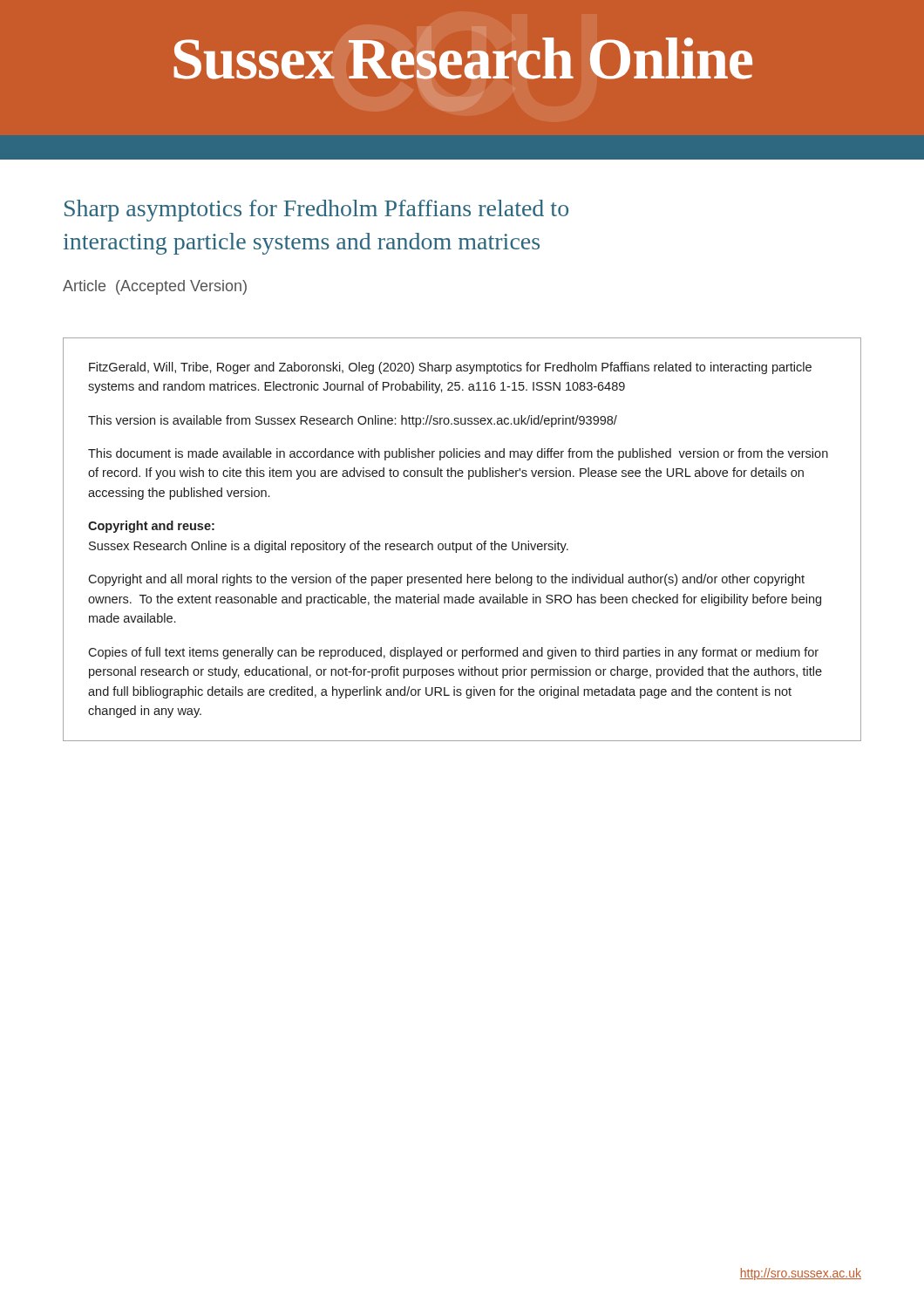The image size is (924, 1308).
Task: Point to the text block starting "Article (Accepted Version)"
Action: point(155,286)
